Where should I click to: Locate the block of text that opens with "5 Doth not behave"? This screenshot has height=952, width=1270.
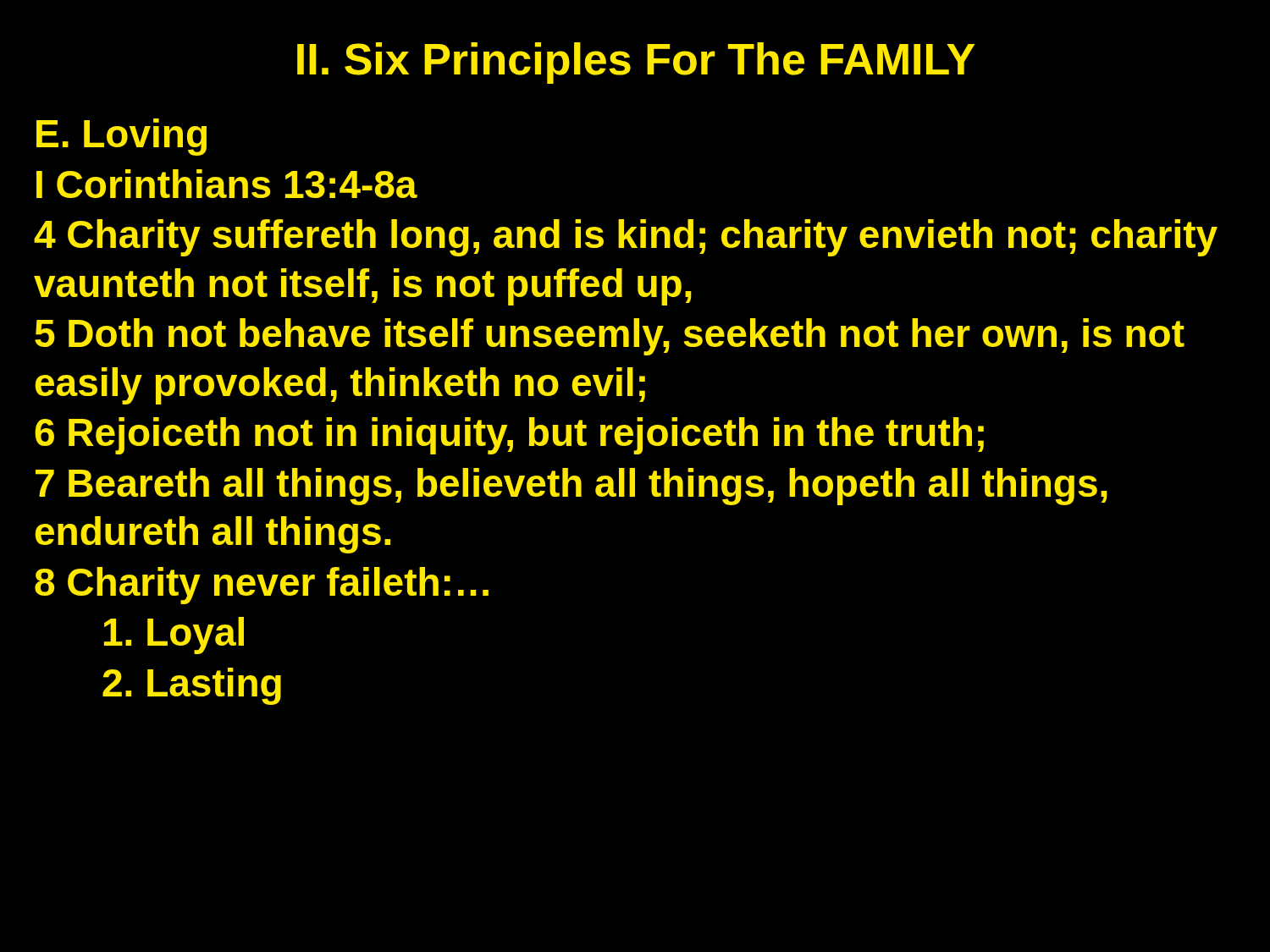click(635, 358)
